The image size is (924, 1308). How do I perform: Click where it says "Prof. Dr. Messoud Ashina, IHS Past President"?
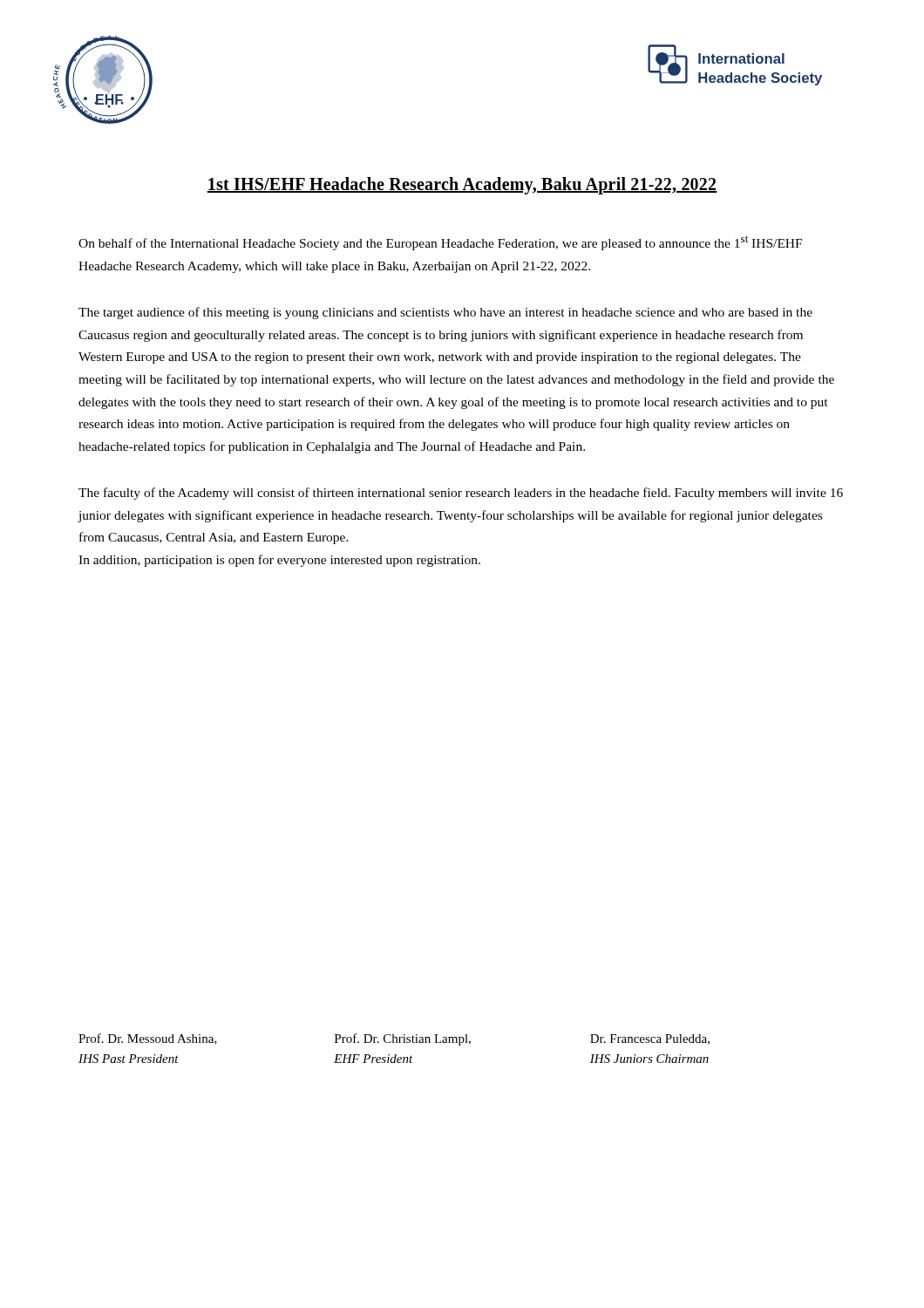(x=206, y=1049)
